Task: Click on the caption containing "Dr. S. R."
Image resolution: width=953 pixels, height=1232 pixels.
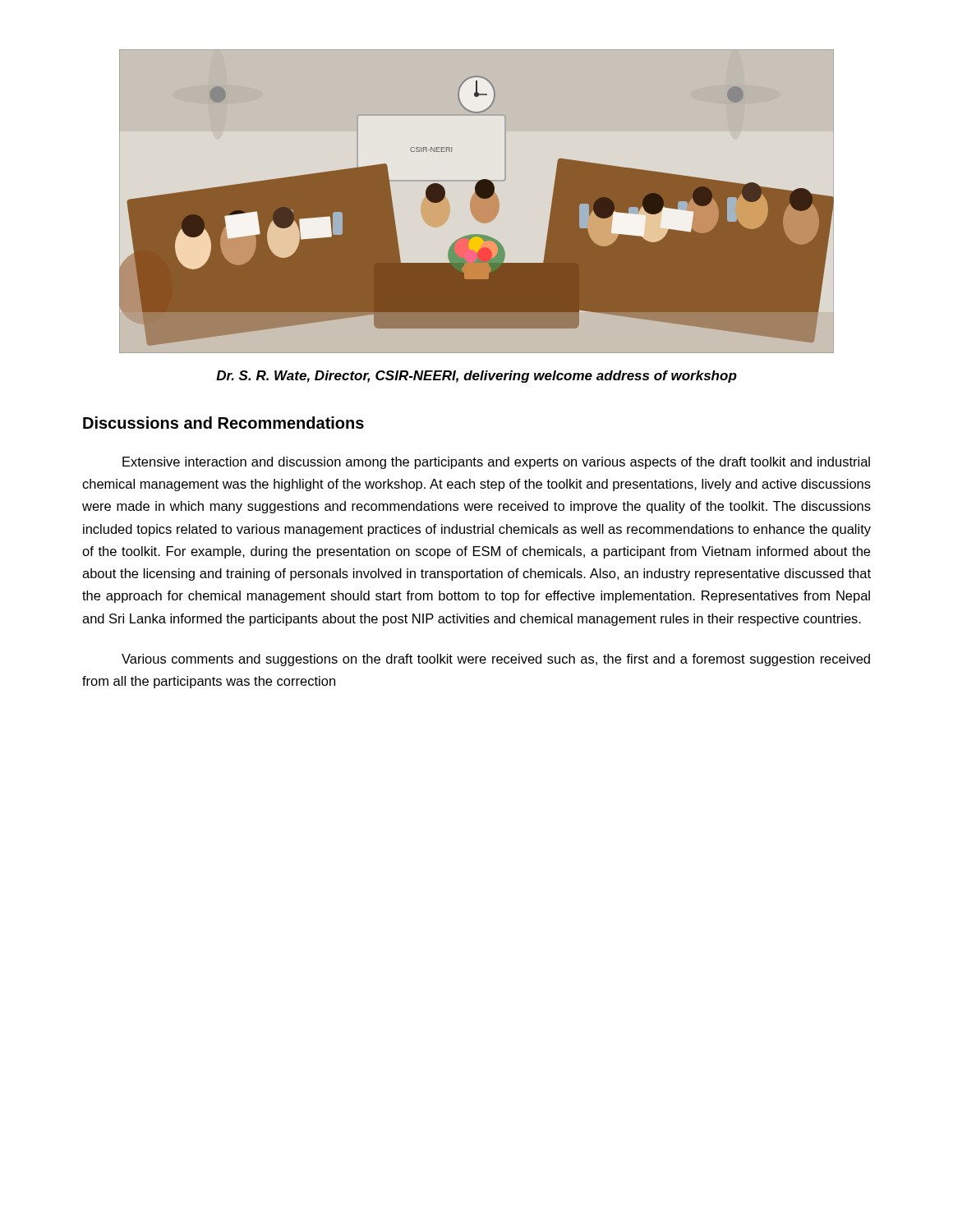Action: pos(476,376)
